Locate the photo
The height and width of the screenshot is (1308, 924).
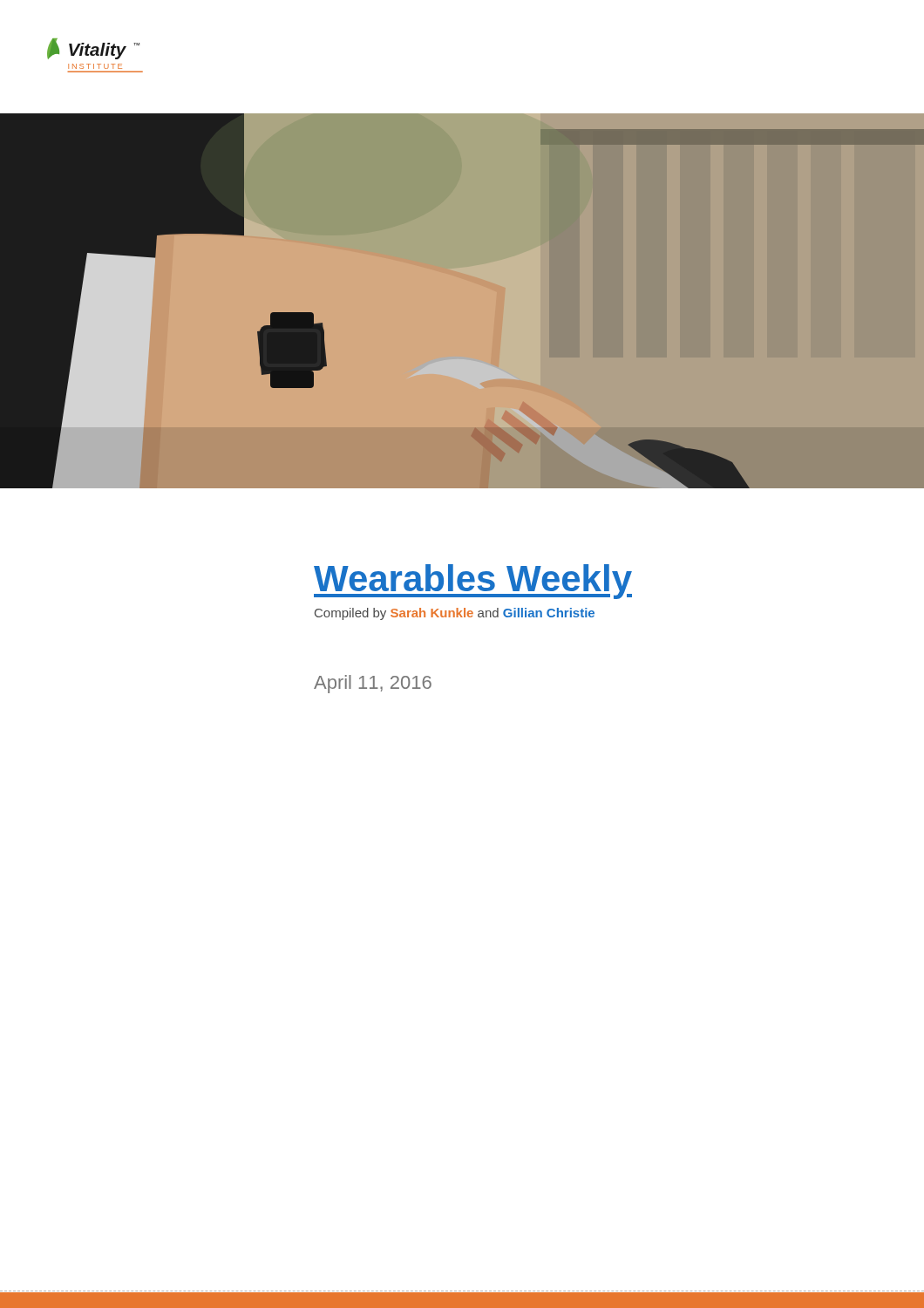tap(462, 301)
